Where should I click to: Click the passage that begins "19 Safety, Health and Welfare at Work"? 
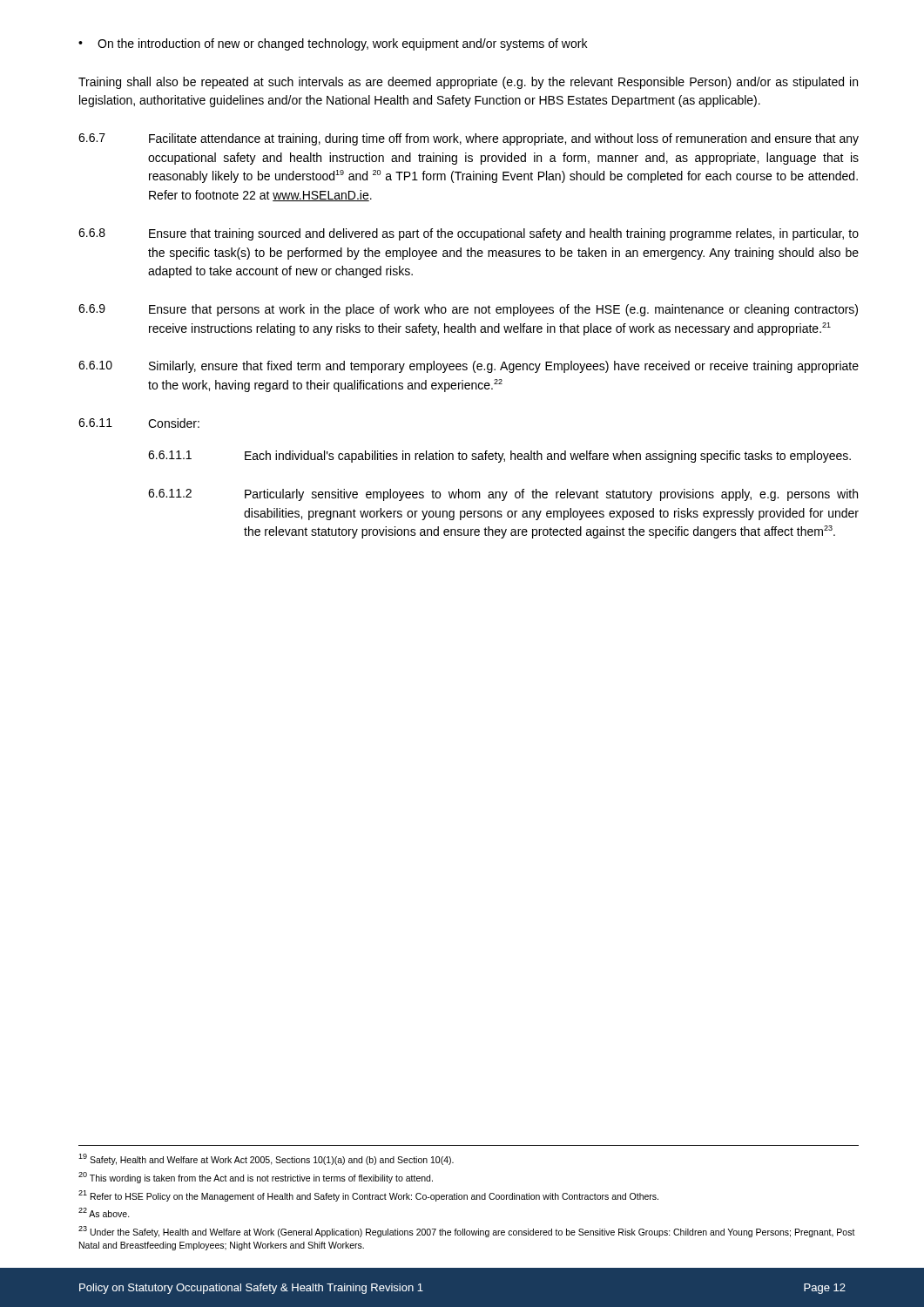tap(266, 1158)
